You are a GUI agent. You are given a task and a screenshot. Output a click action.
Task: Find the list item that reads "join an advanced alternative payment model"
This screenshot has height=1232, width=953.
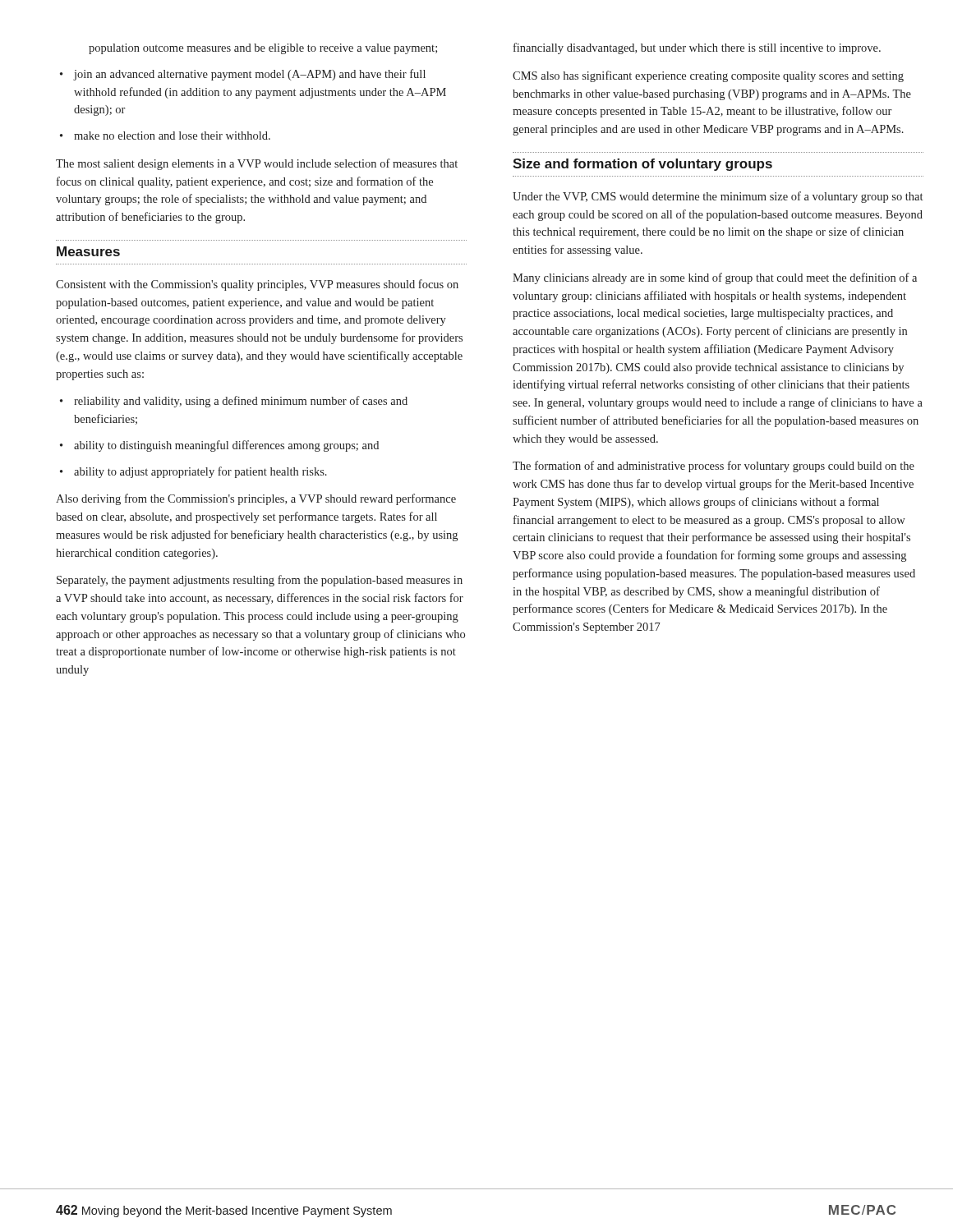(261, 92)
